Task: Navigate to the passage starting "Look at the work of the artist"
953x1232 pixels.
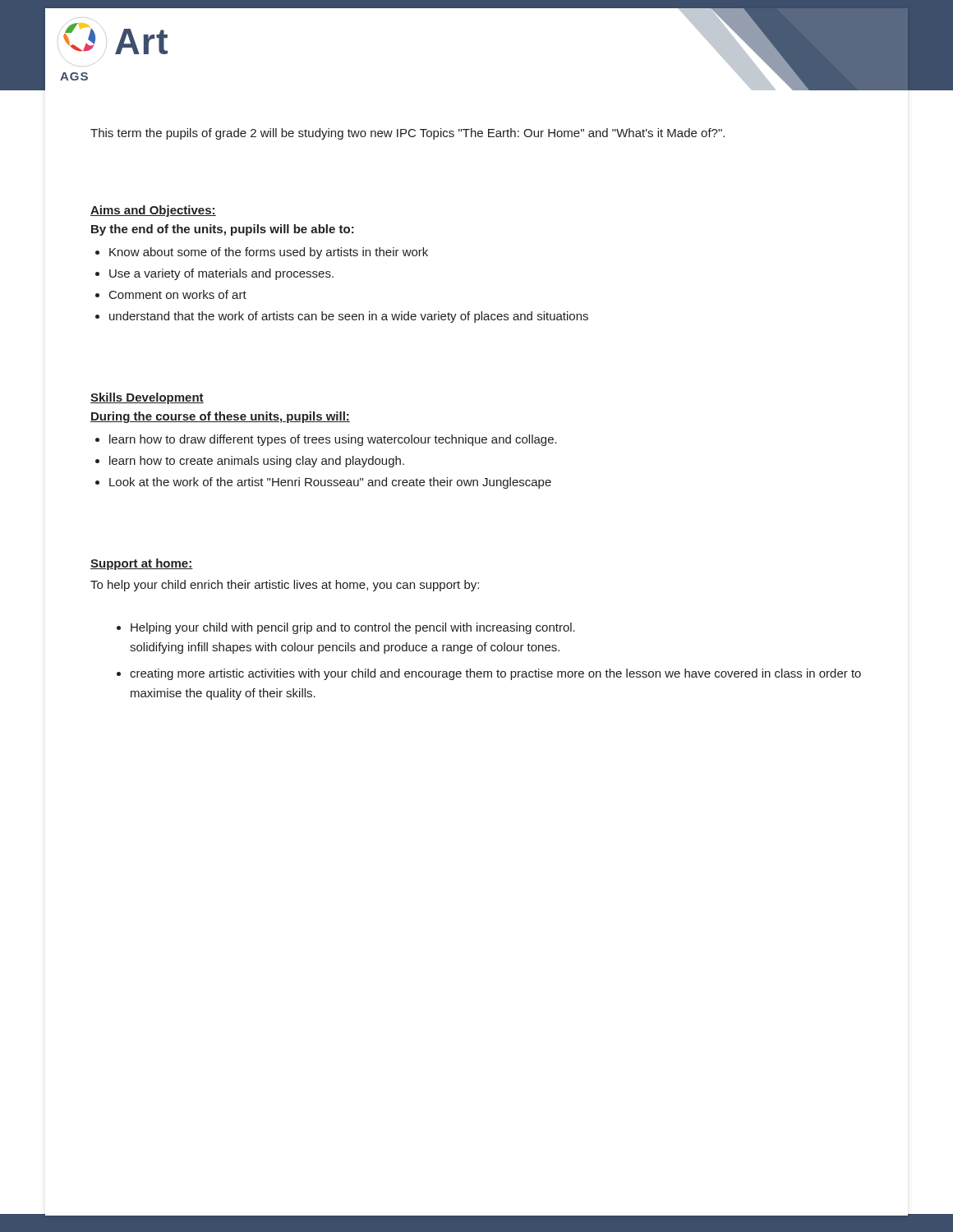Action: tap(330, 482)
